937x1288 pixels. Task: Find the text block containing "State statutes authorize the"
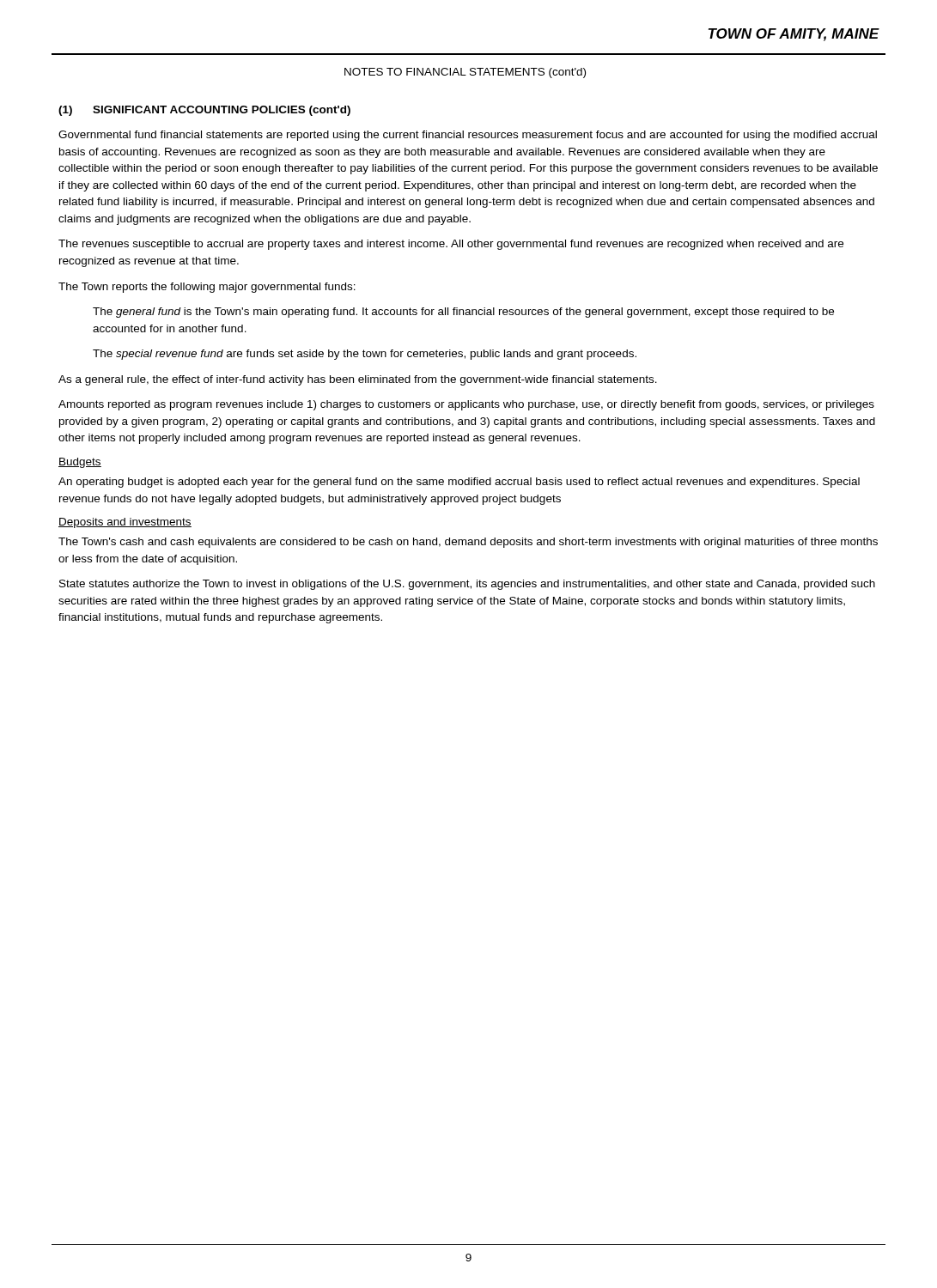(467, 600)
